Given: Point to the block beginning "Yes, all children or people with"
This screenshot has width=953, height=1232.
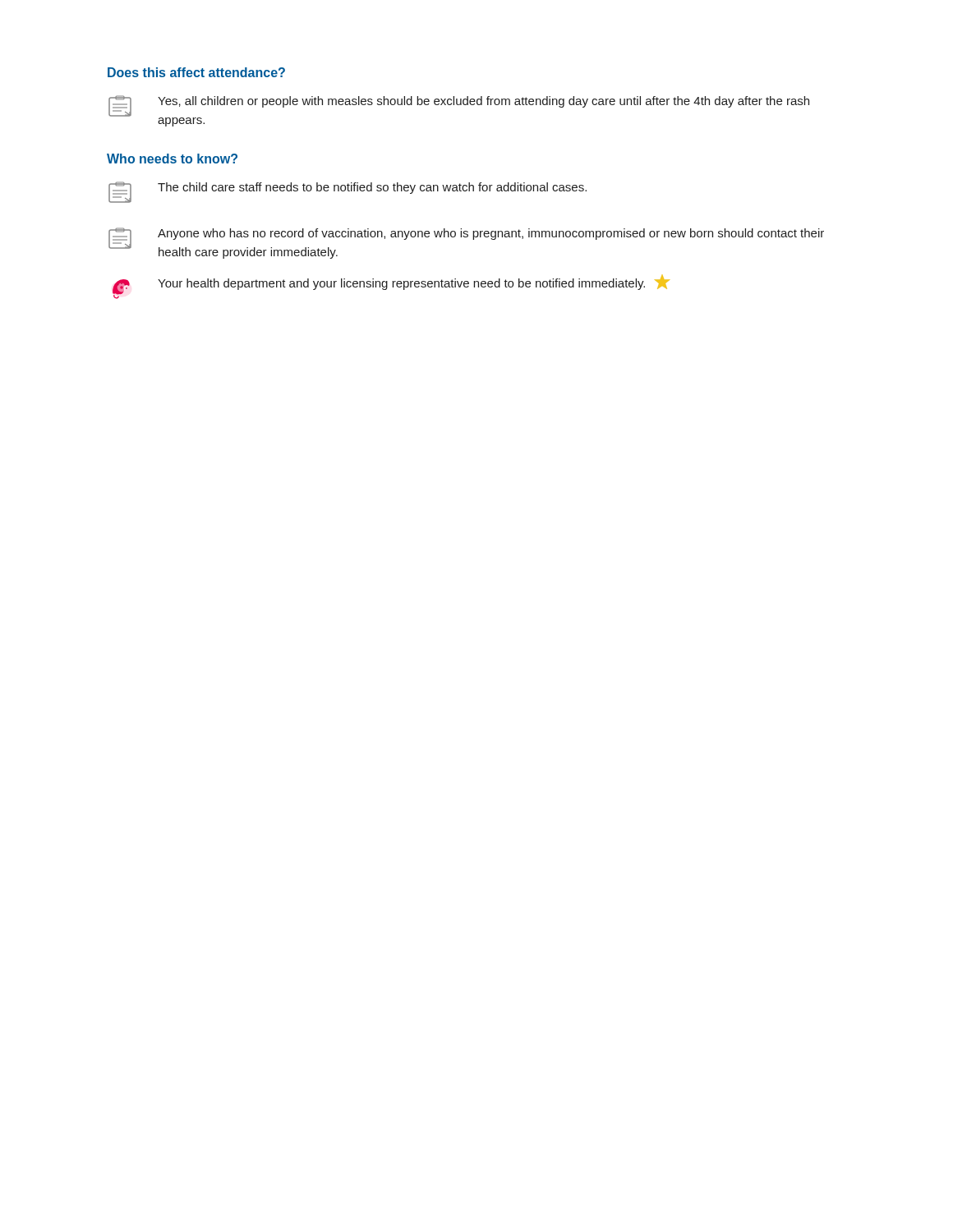Looking at the screenshot, I should click(x=476, y=111).
